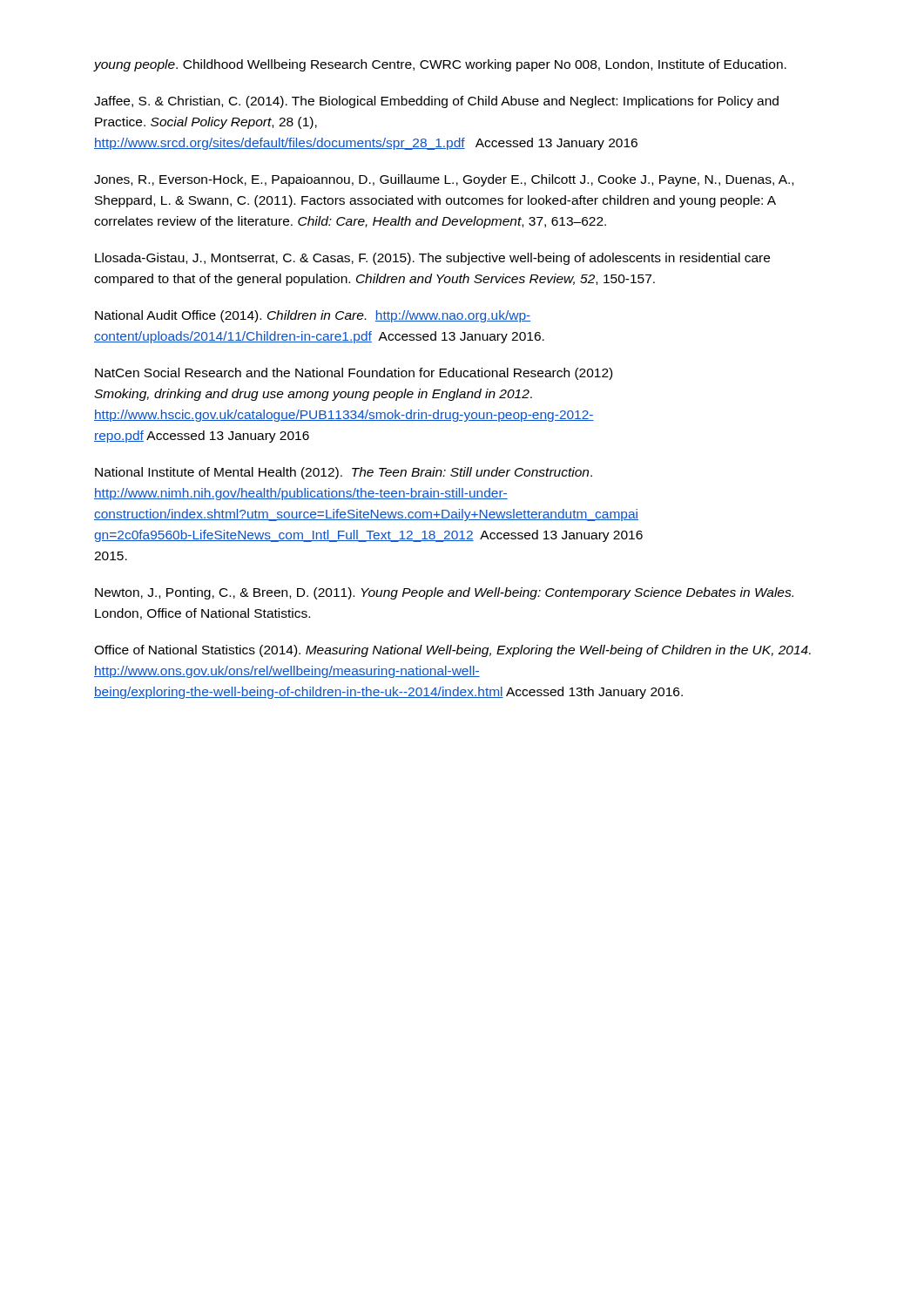Find the text block starting "NatCen Social Research and the National Foundation"
The width and height of the screenshot is (924, 1307).
[354, 404]
